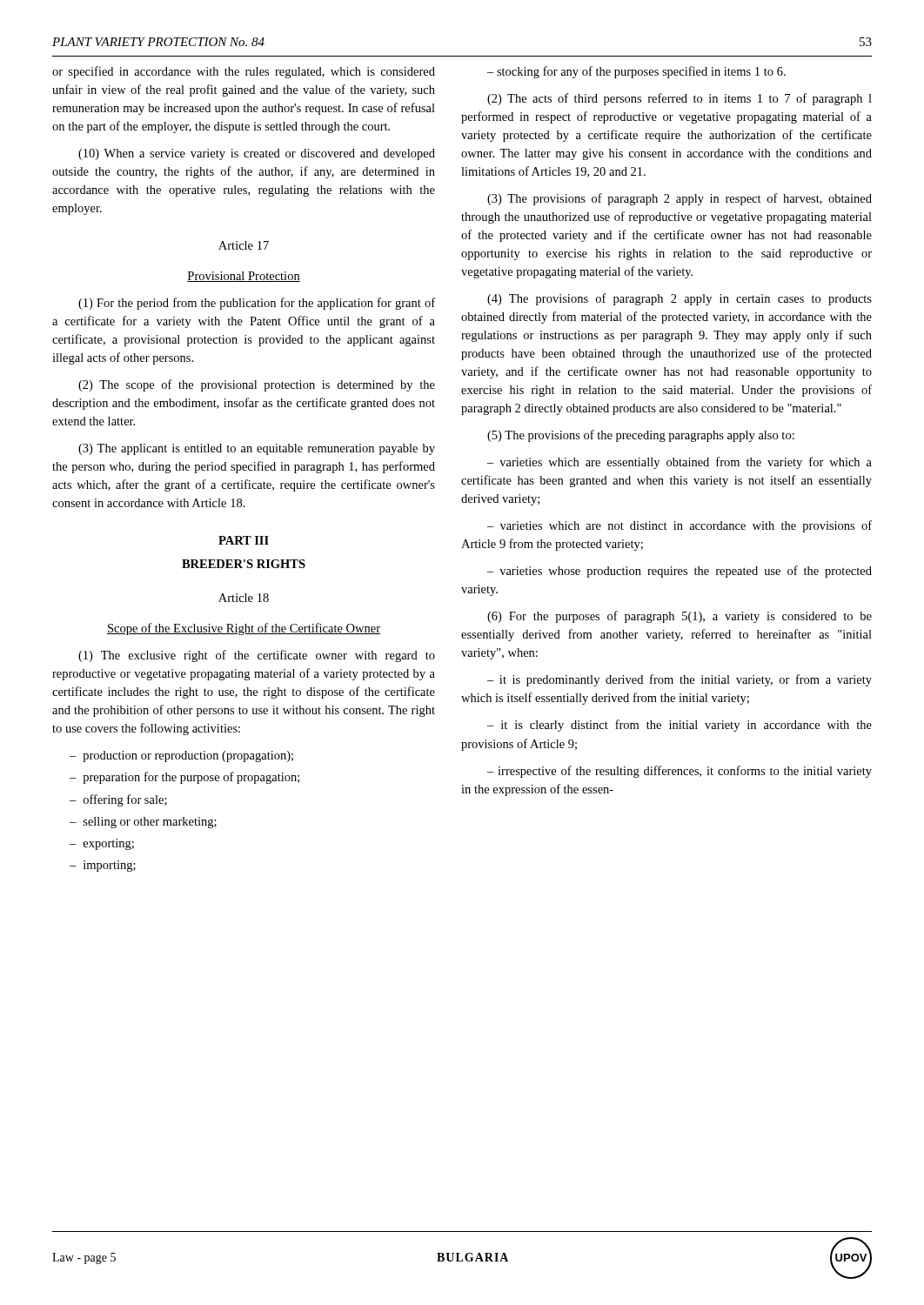Select the text block containing "(6) For the purposes of paragraph"

(x=666, y=635)
